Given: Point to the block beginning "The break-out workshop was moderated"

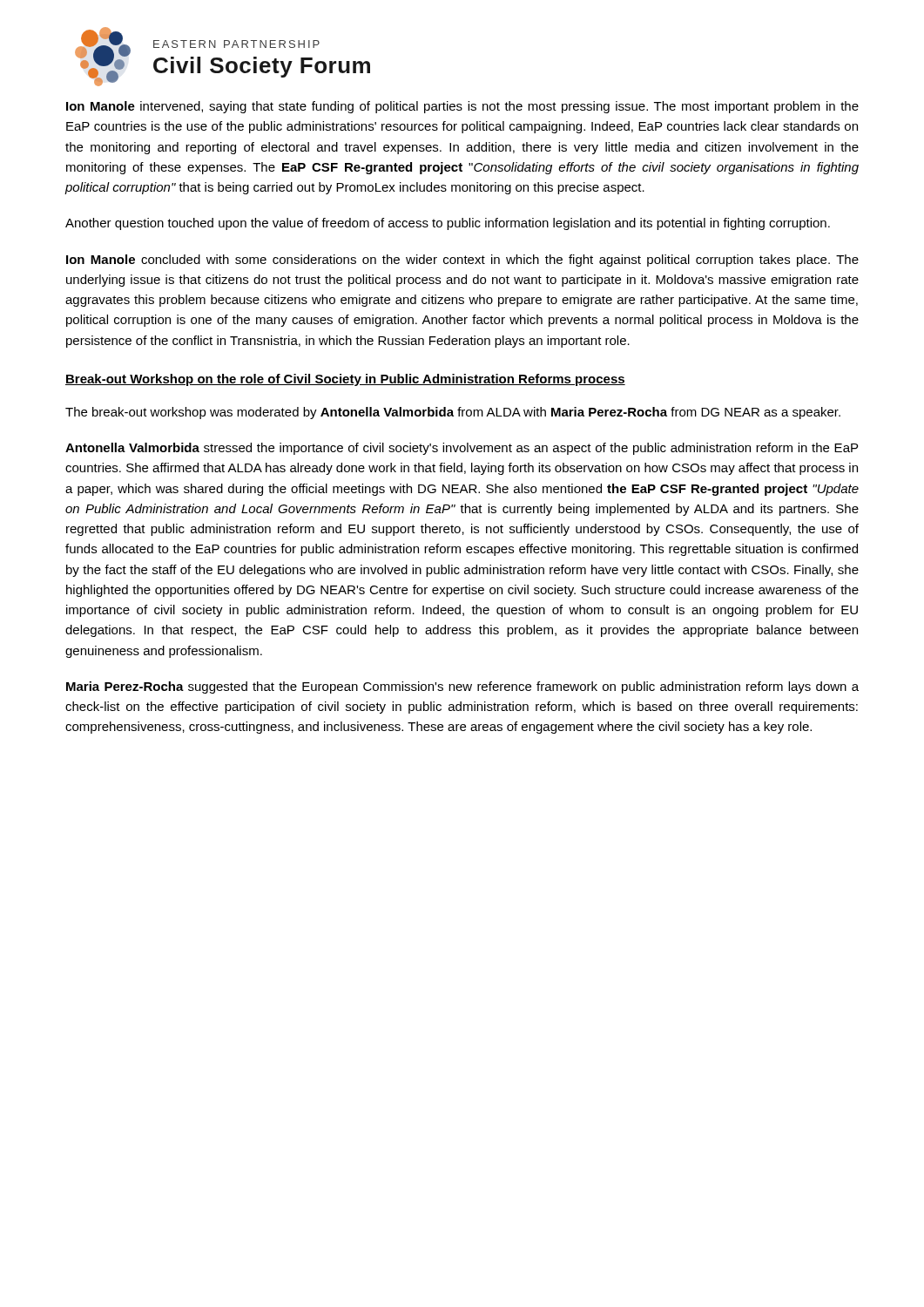Looking at the screenshot, I should (x=453, y=412).
